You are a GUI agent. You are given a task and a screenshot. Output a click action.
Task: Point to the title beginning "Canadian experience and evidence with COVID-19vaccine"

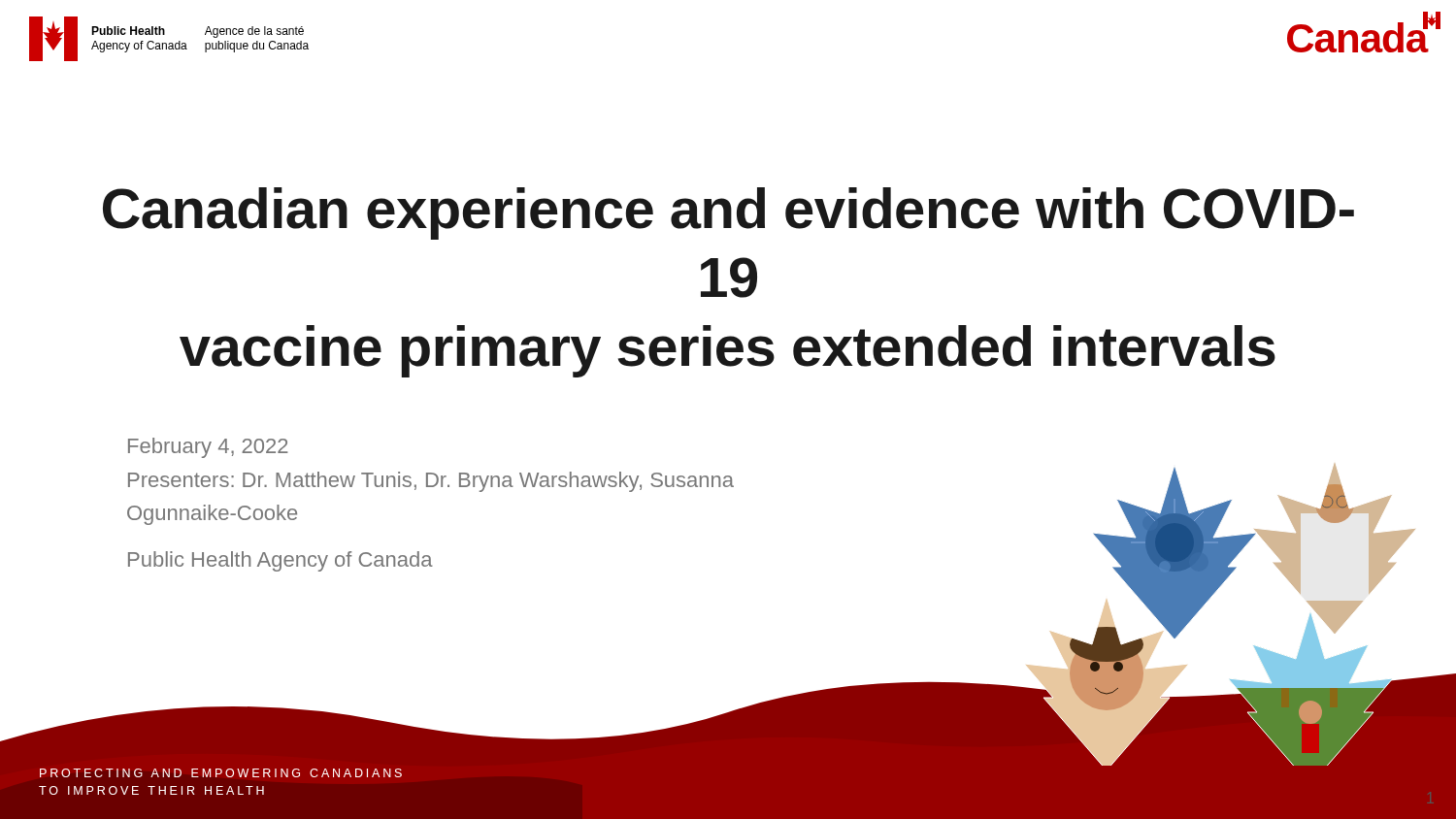coord(728,278)
